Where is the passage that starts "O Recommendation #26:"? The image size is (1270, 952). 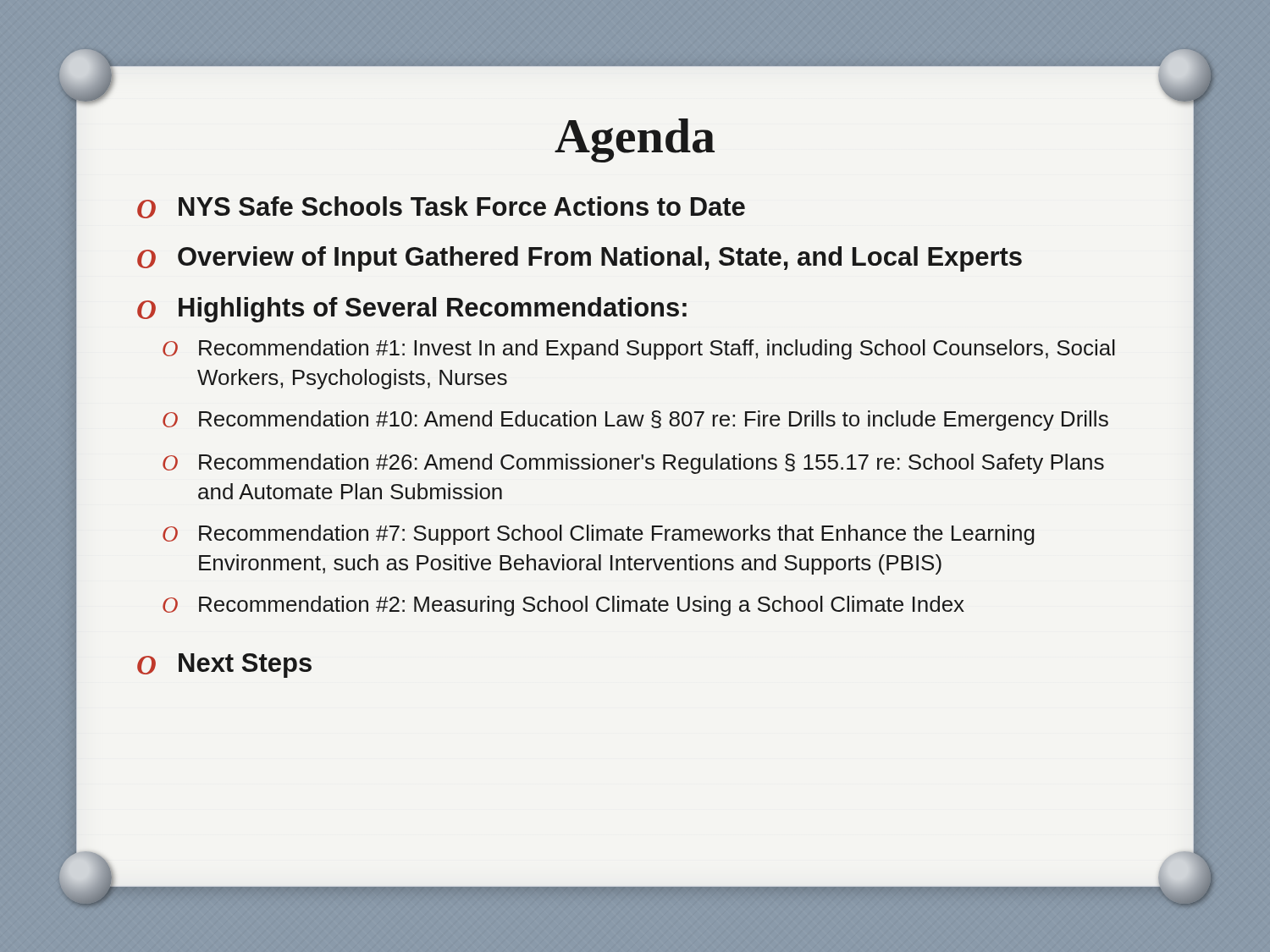648,477
